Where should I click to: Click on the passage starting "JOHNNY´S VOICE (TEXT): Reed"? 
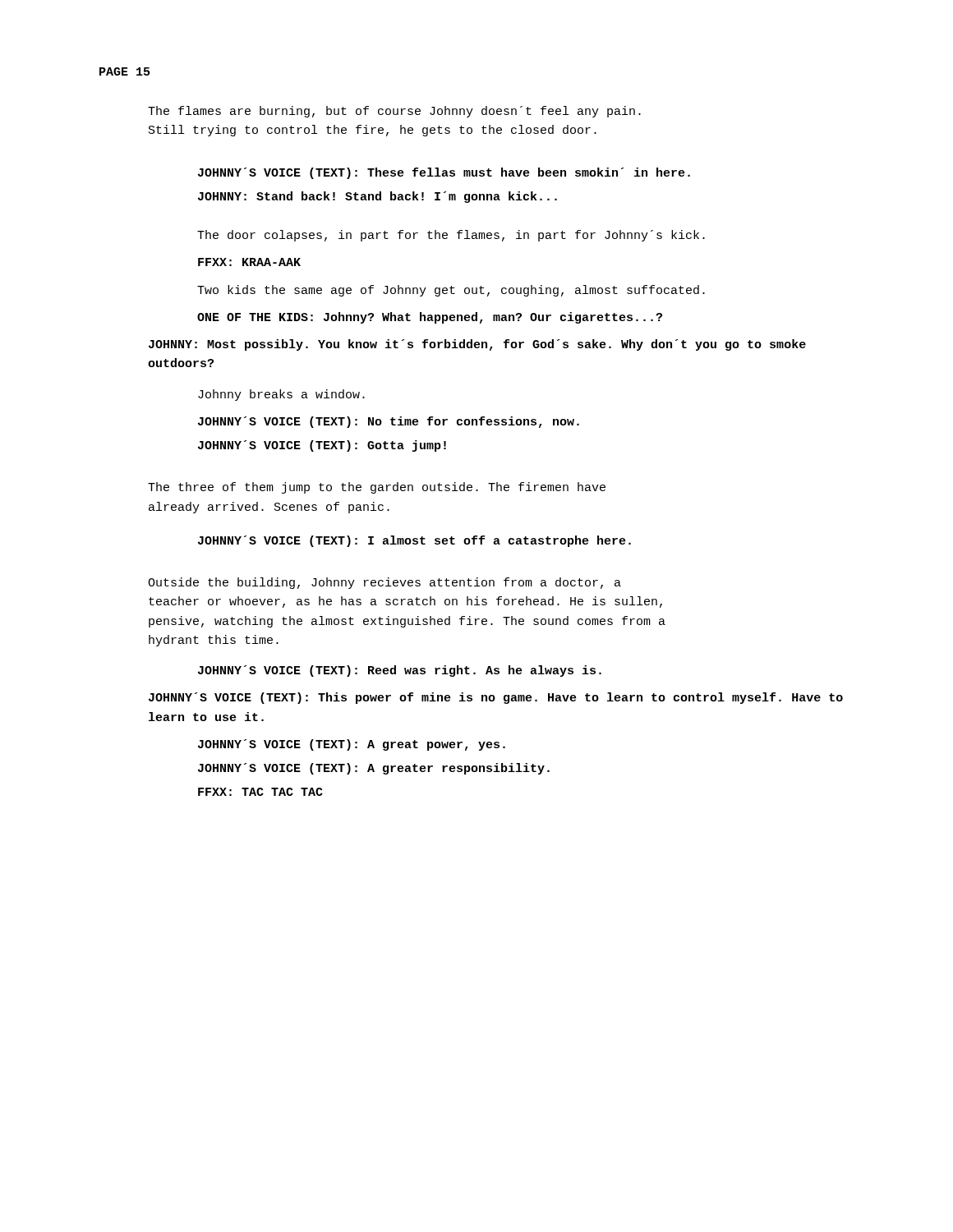pyautogui.click(x=401, y=671)
